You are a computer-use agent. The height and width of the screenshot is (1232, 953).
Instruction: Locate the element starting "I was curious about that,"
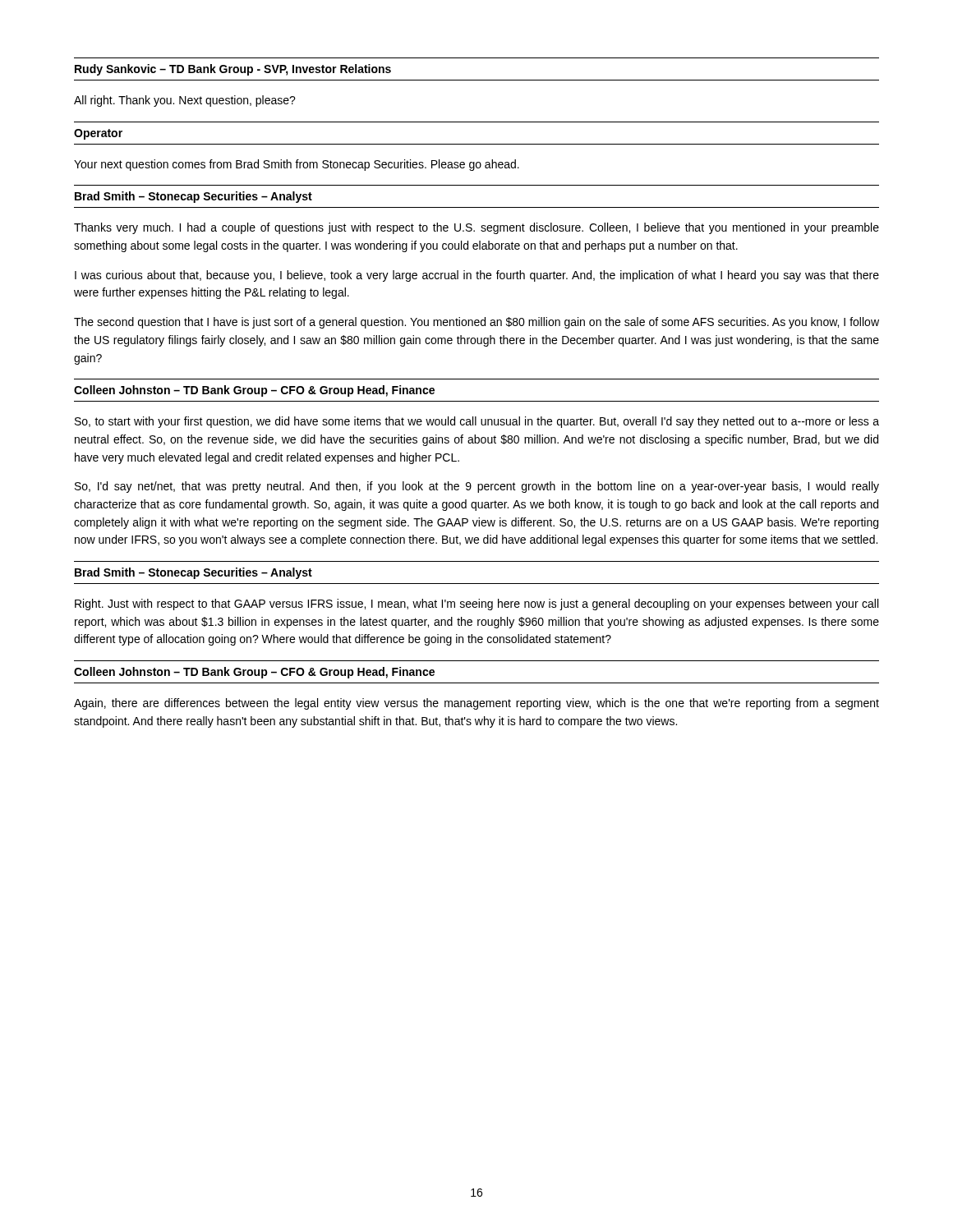(x=476, y=284)
